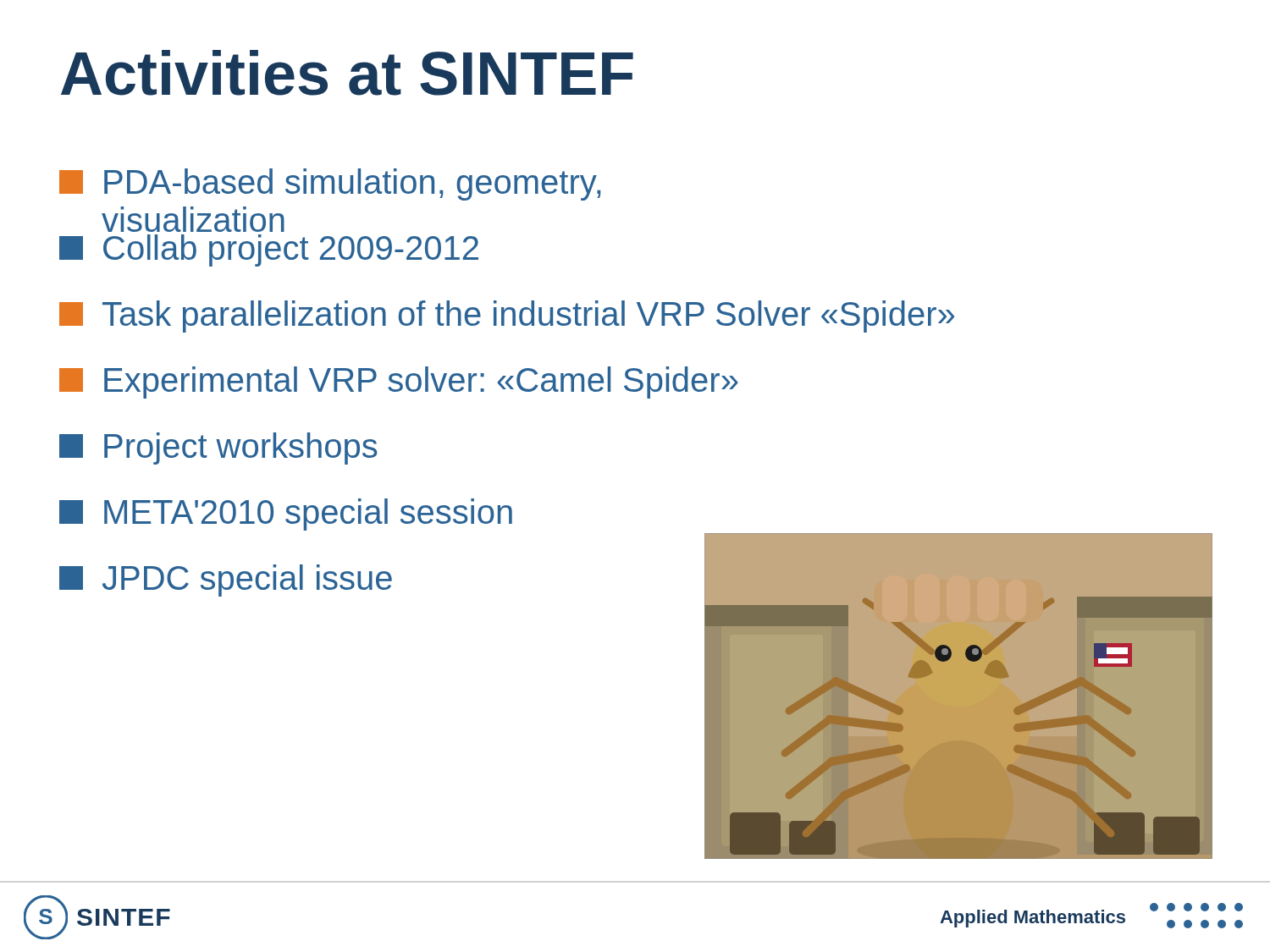Point to the text block starting "PDA-based simulation, geometry,"
The height and width of the screenshot is (952, 1270).
tap(334, 201)
